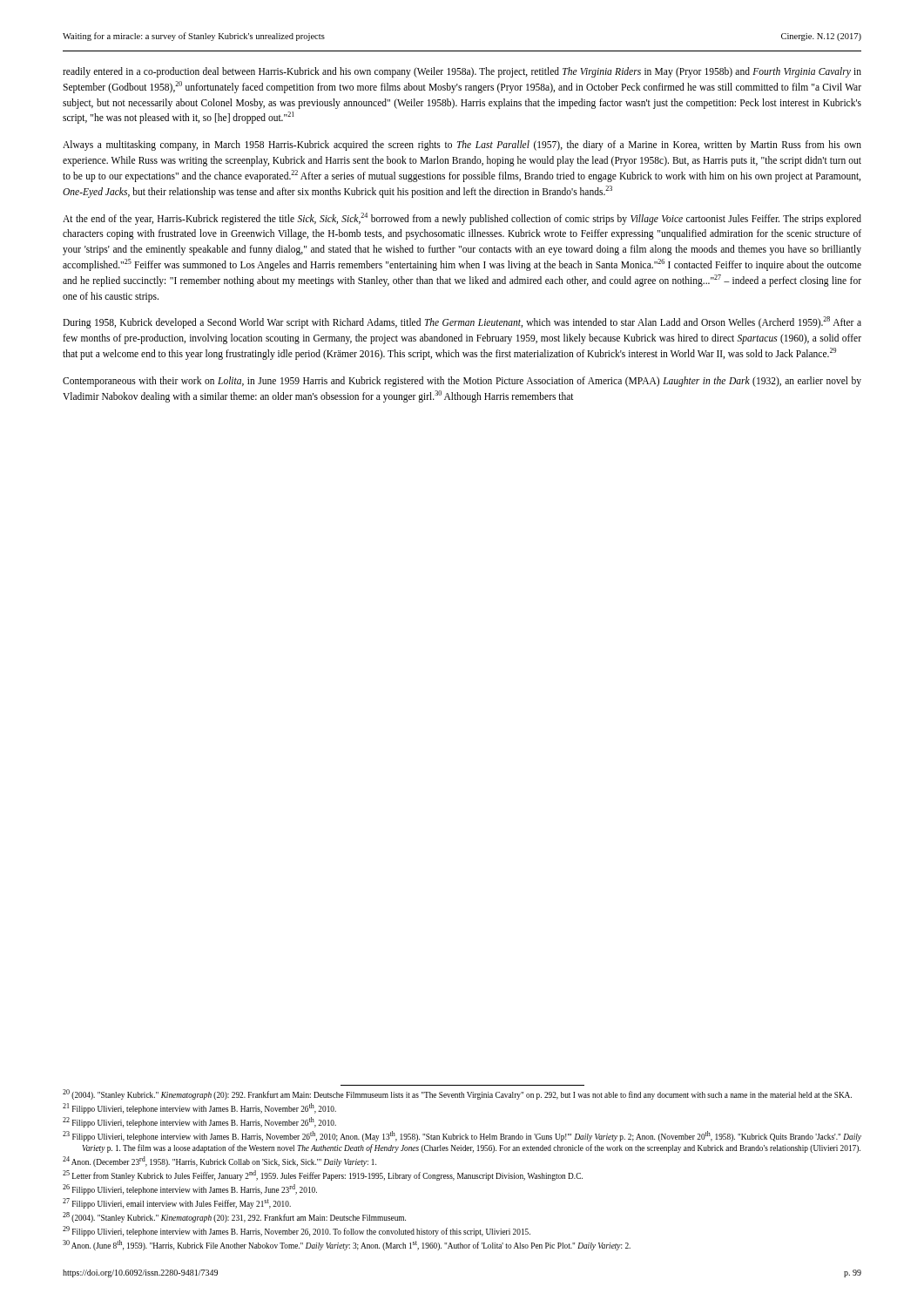This screenshot has height=1307, width=924.
Task: Point to the element starting "28 (2004). "Stanley Kubrick.""
Action: (x=462, y=1219)
